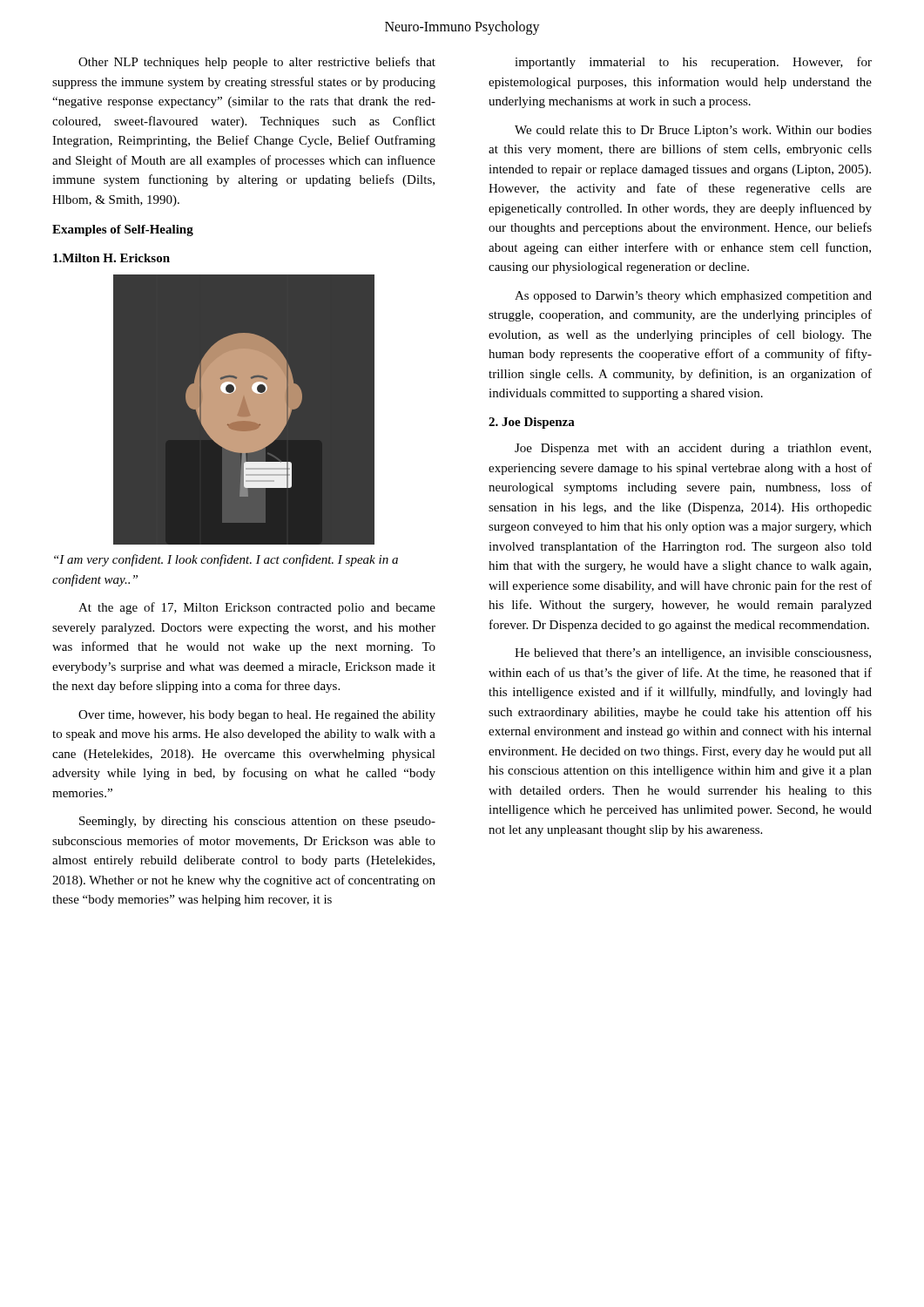Find the block starting "We could relate this to Dr Bruce Lipton’s"
Viewport: 924px width, 1307px height.
pyautogui.click(x=680, y=198)
